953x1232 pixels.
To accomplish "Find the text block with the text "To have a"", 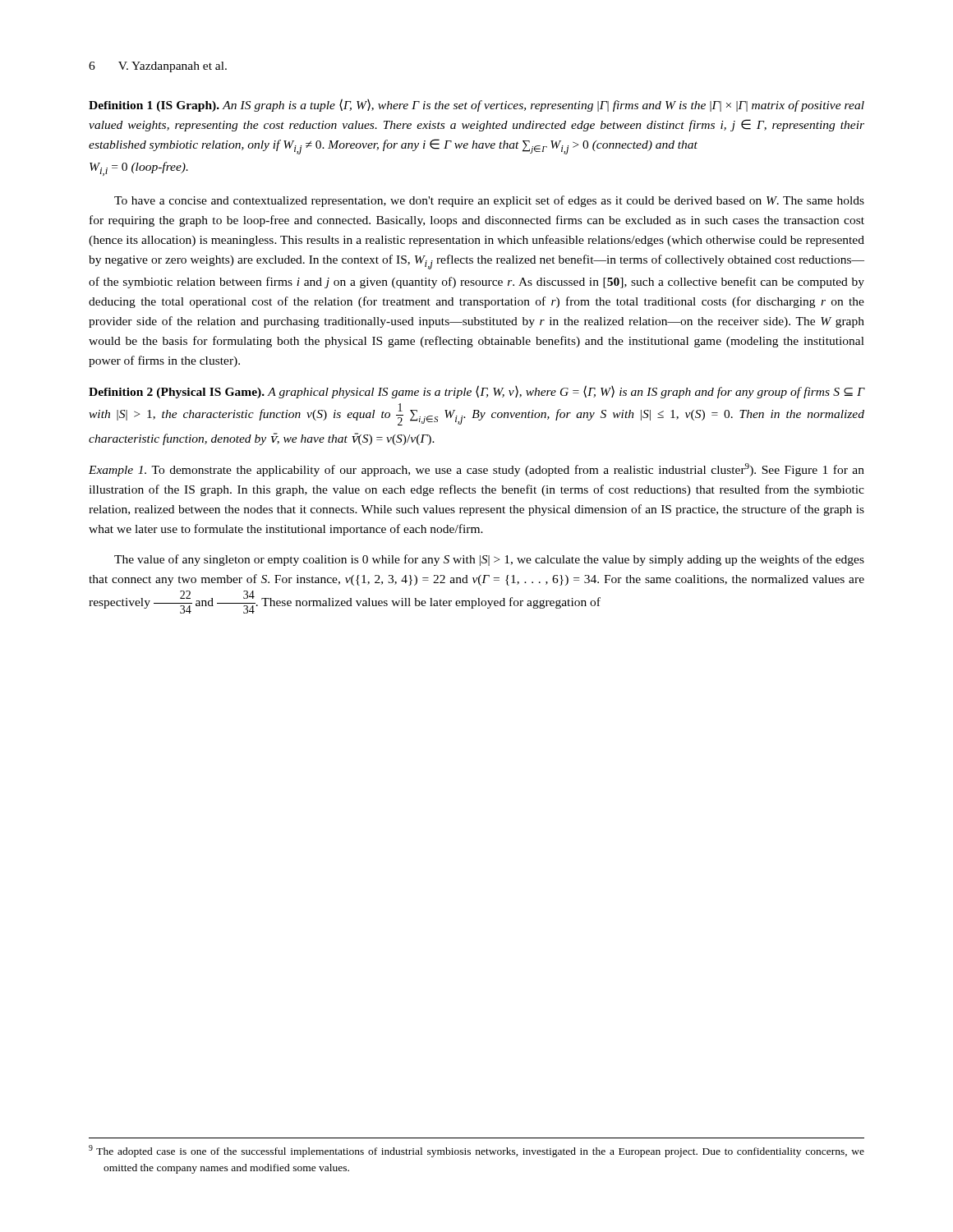I will pyautogui.click(x=476, y=281).
